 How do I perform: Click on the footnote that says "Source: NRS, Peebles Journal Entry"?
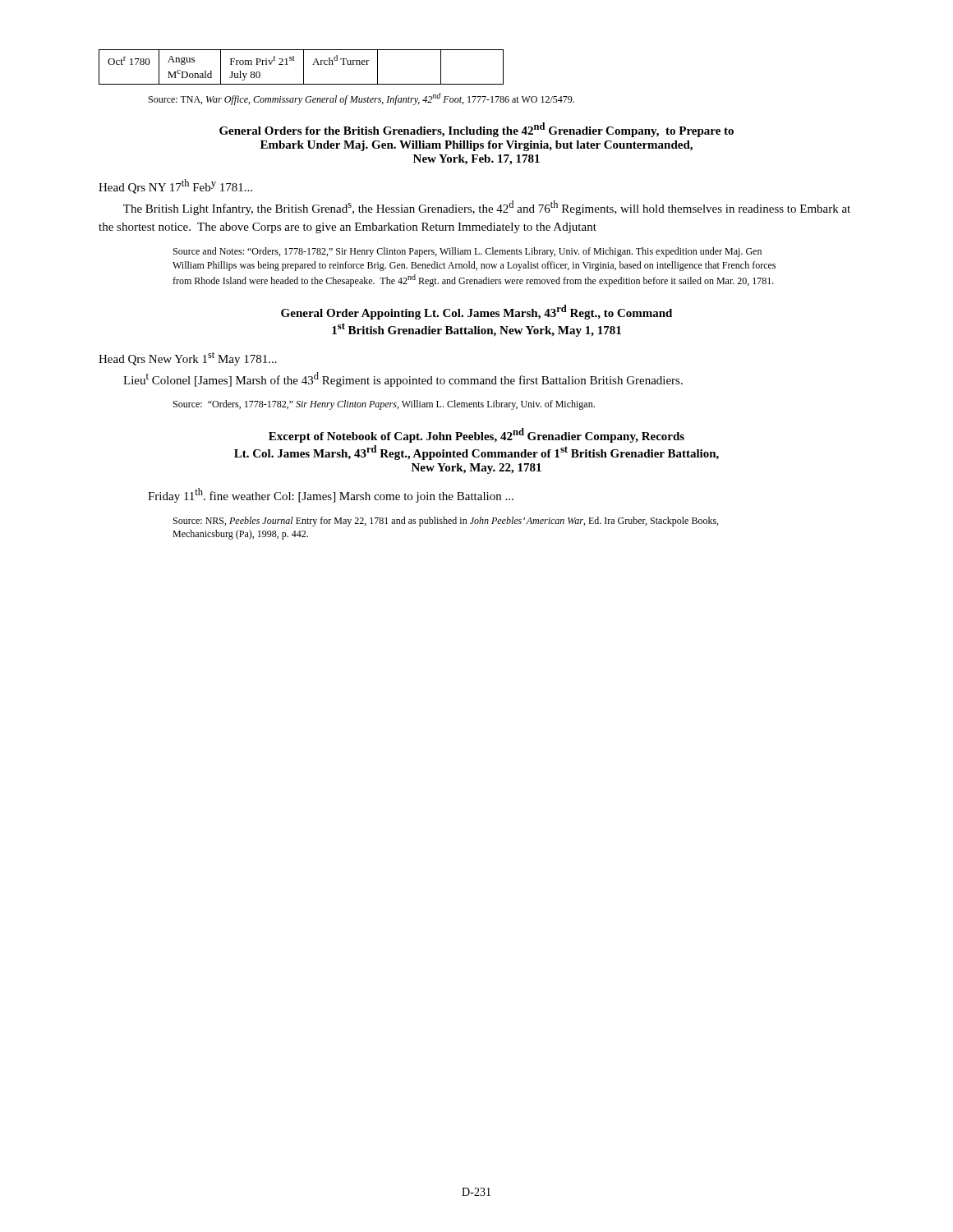(x=446, y=527)
